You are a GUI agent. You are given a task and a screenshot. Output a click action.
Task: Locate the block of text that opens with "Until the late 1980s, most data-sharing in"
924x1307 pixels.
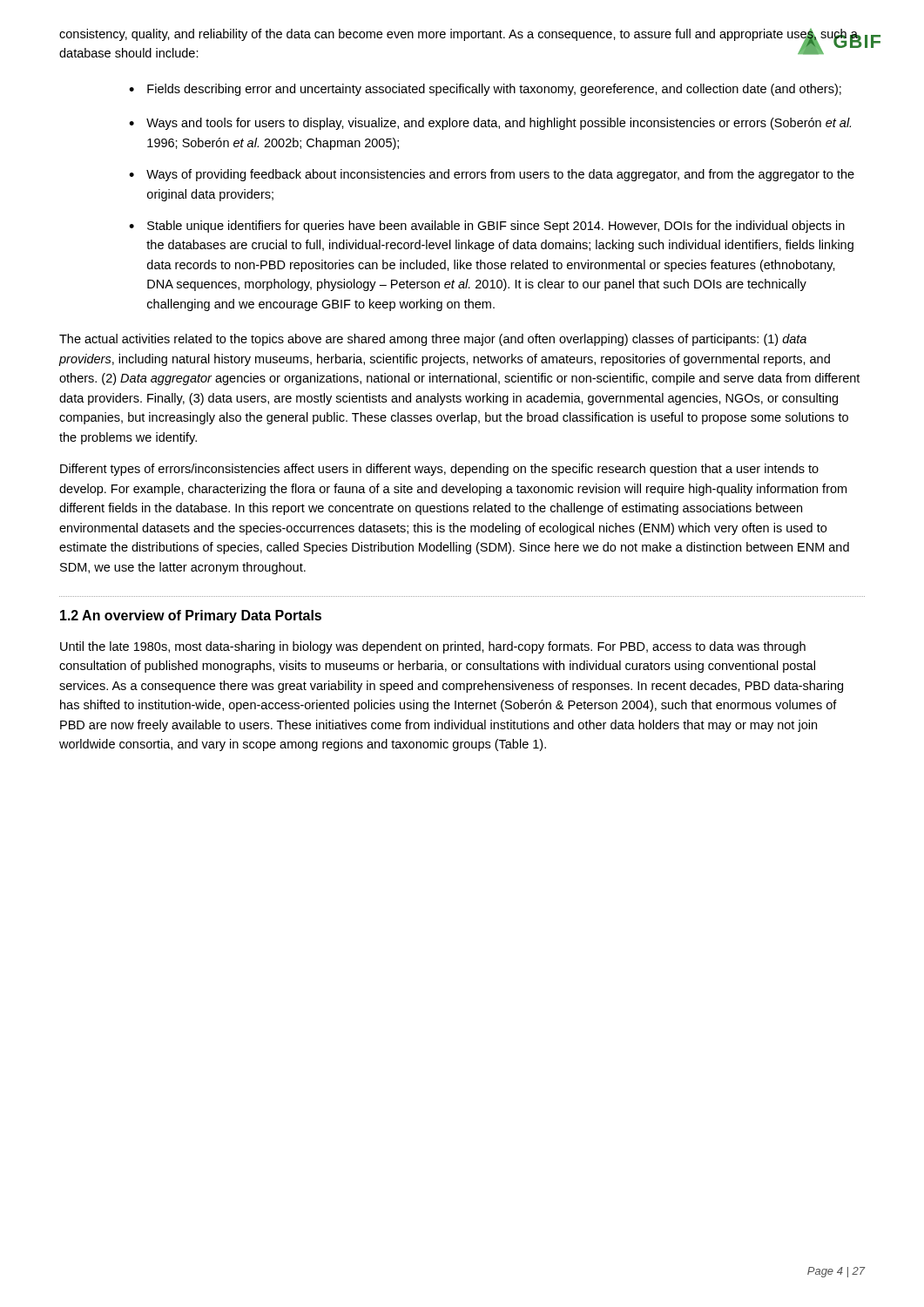tap(452, 695)
